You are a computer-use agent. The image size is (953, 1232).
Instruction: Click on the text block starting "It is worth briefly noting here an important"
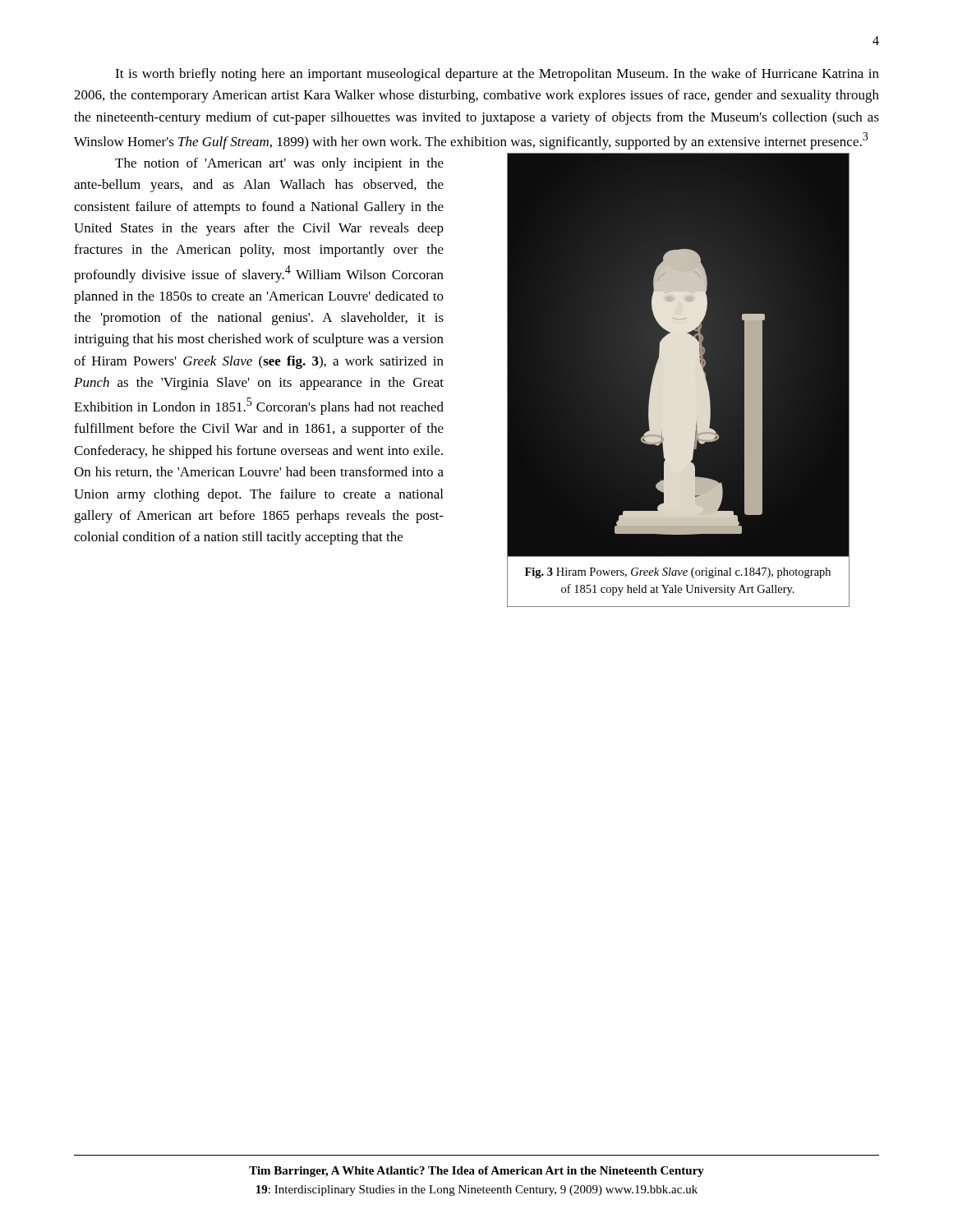[476, 108]
